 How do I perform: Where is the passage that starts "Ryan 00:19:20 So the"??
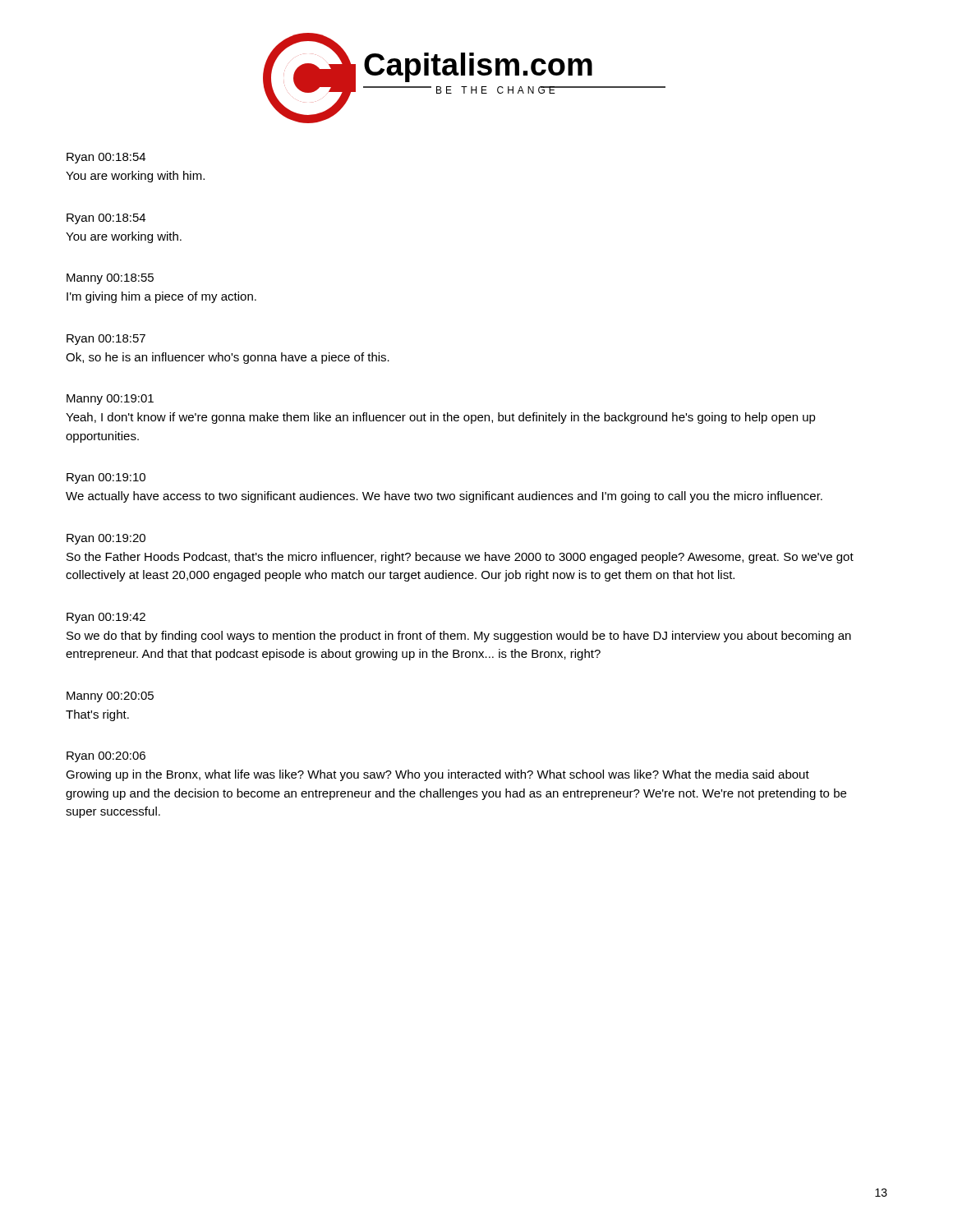tap(460, 556)
